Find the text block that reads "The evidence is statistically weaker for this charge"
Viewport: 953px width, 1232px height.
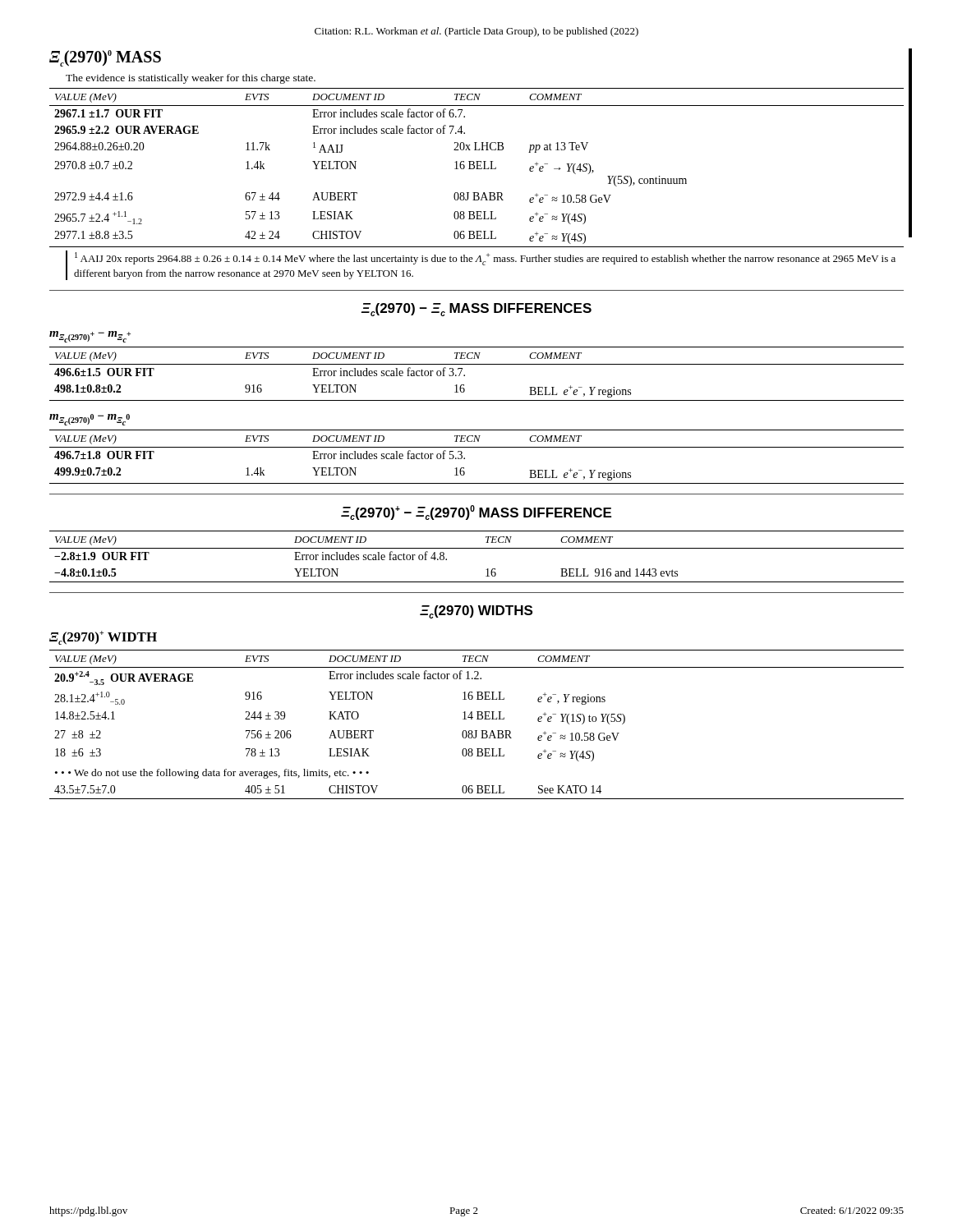coord(191,78)
